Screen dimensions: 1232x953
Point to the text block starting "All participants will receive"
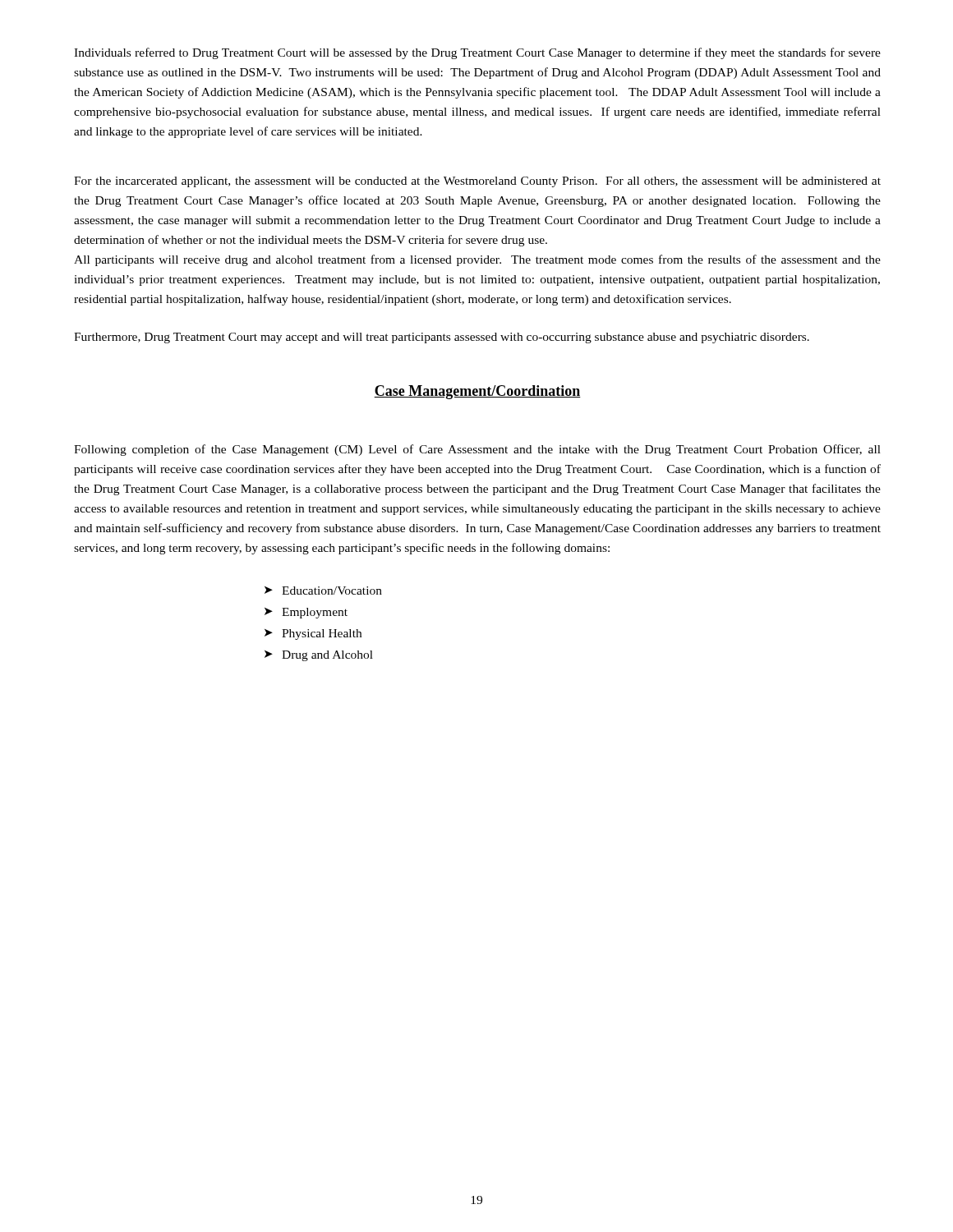pyautogui.click(x=477, y=279)
